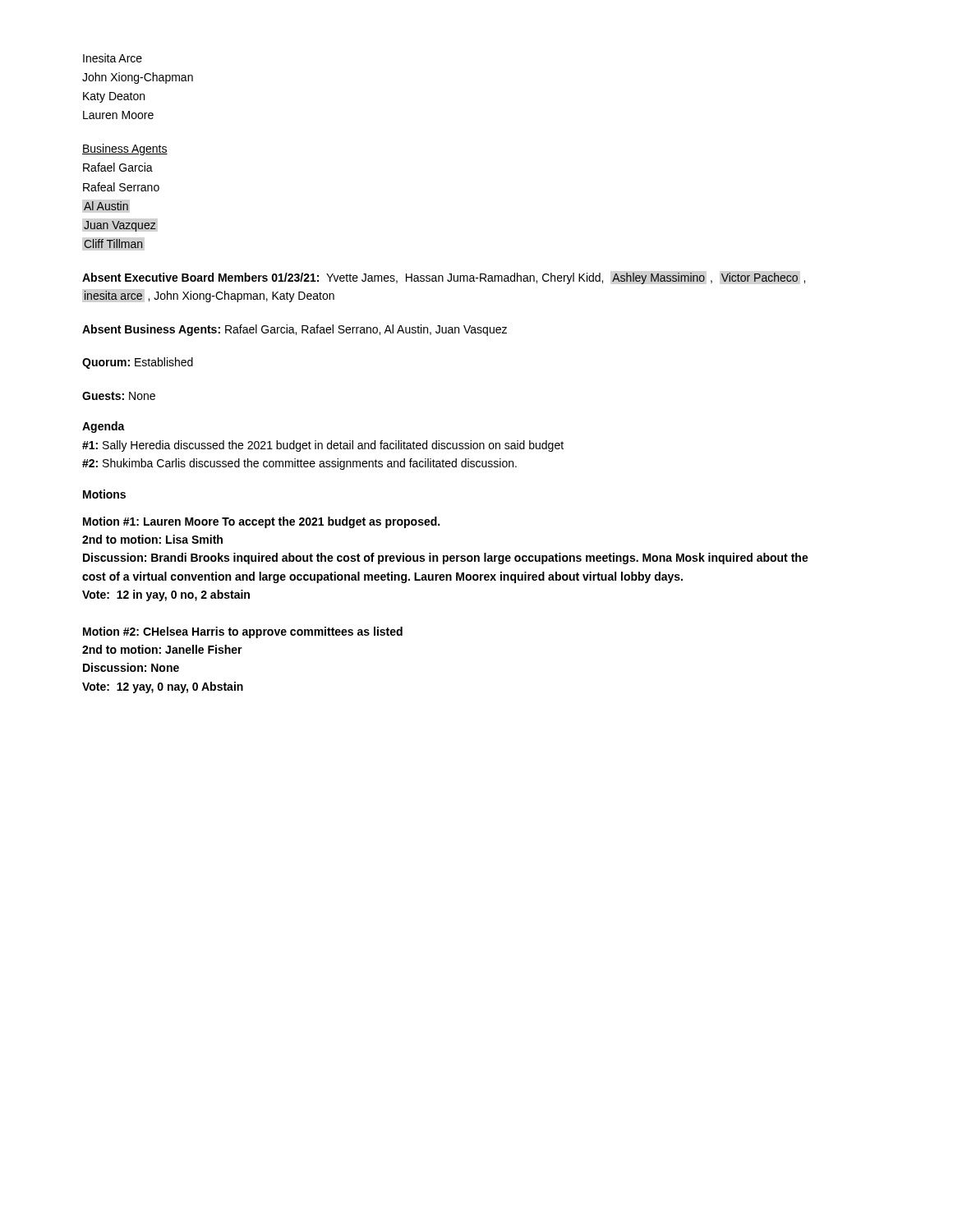Locate the text block starting "Business Agents"
The image size is (953, 1232).
pyautogui.click(x=125, y=149)
